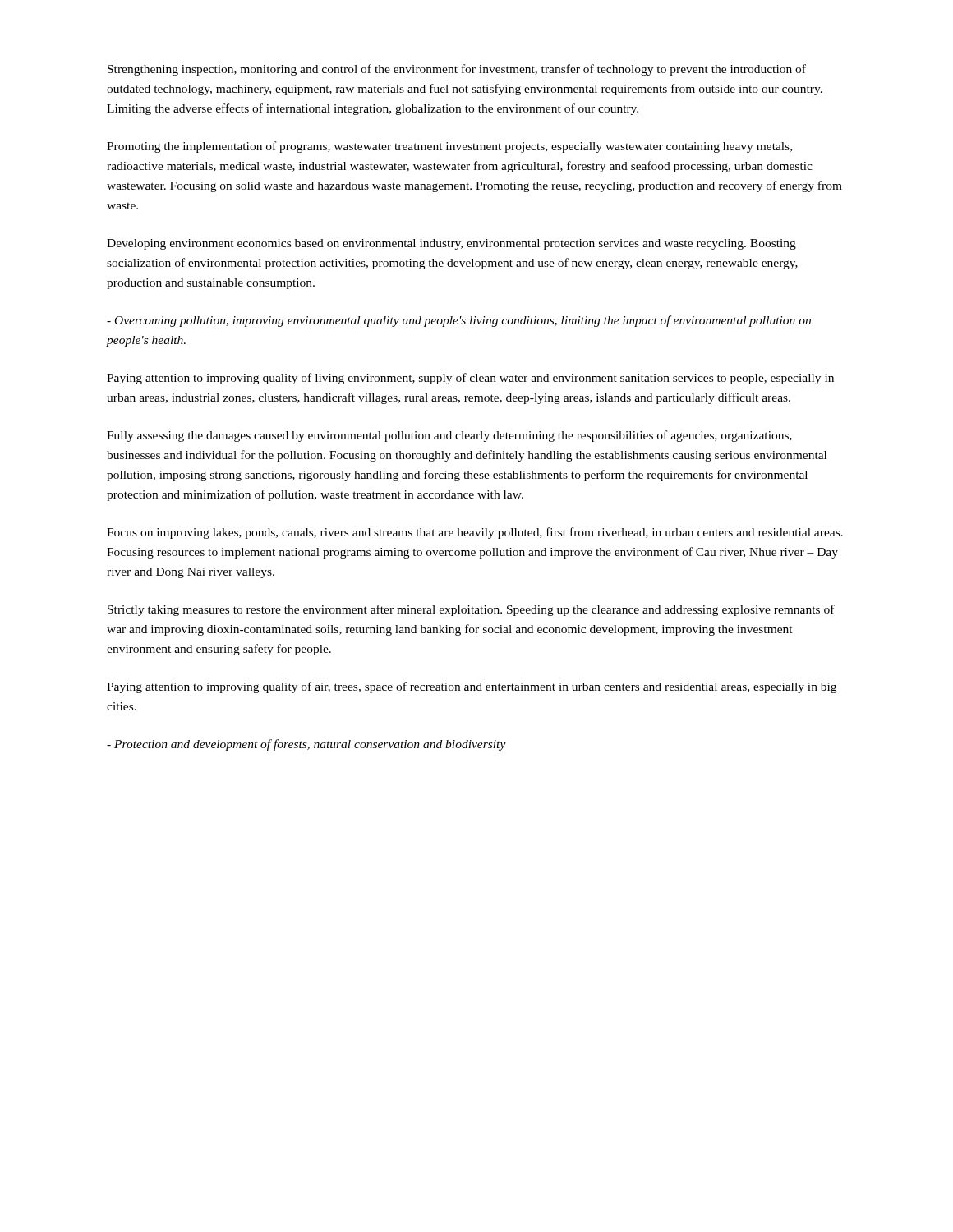Select the passage starting "Overcoming pollution, improving environmental quality and people's"
The width and height of the screenshot is (953, 1232).
point(459,330)
